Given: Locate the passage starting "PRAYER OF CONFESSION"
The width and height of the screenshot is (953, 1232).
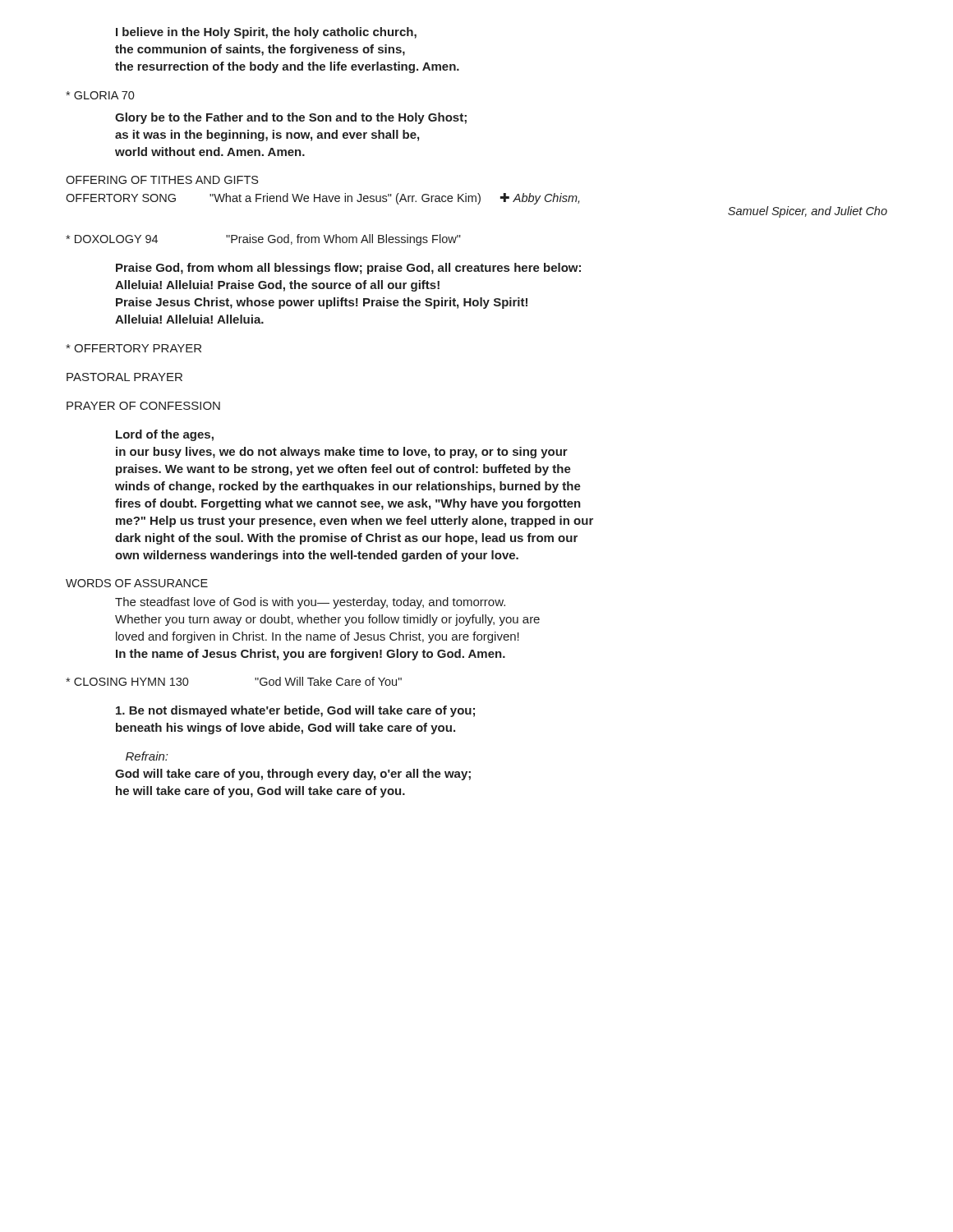Looking at the screenshot, I should pyautogui.click(x=143, y=405).
